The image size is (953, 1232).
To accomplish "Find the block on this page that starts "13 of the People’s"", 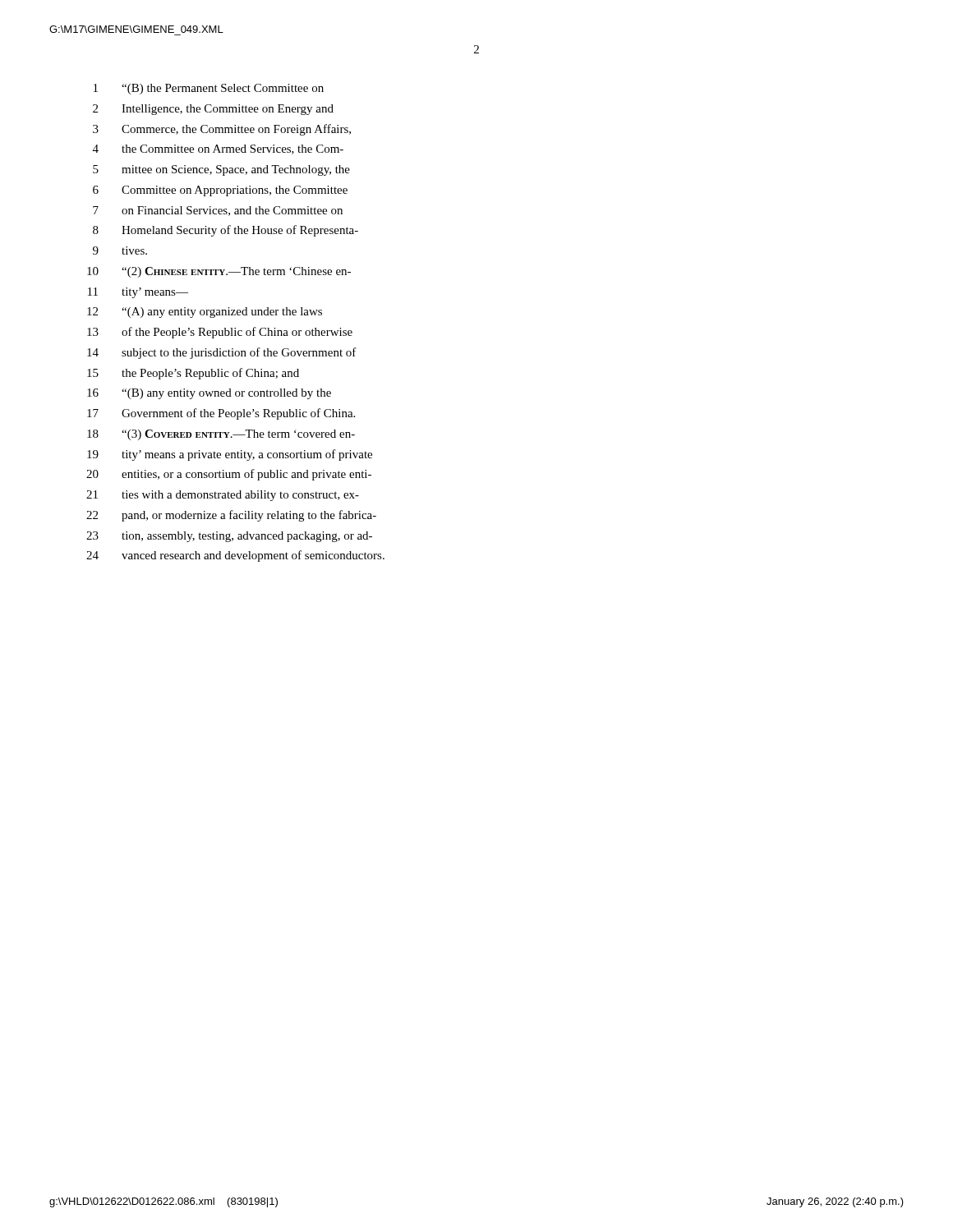I will pyautogui.click(x=220, y=333).
